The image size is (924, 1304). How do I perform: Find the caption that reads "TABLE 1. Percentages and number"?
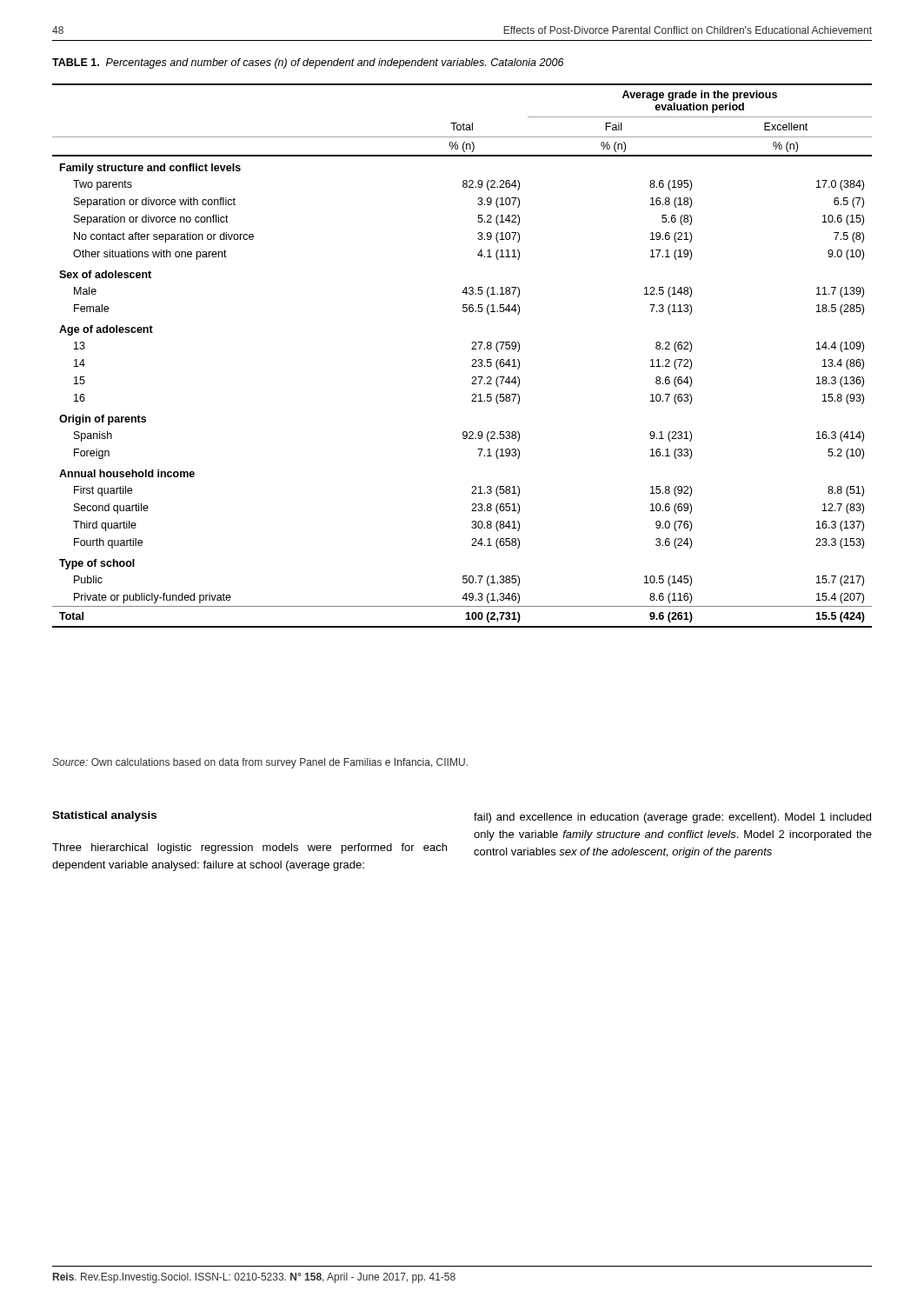tap(308, 63)
